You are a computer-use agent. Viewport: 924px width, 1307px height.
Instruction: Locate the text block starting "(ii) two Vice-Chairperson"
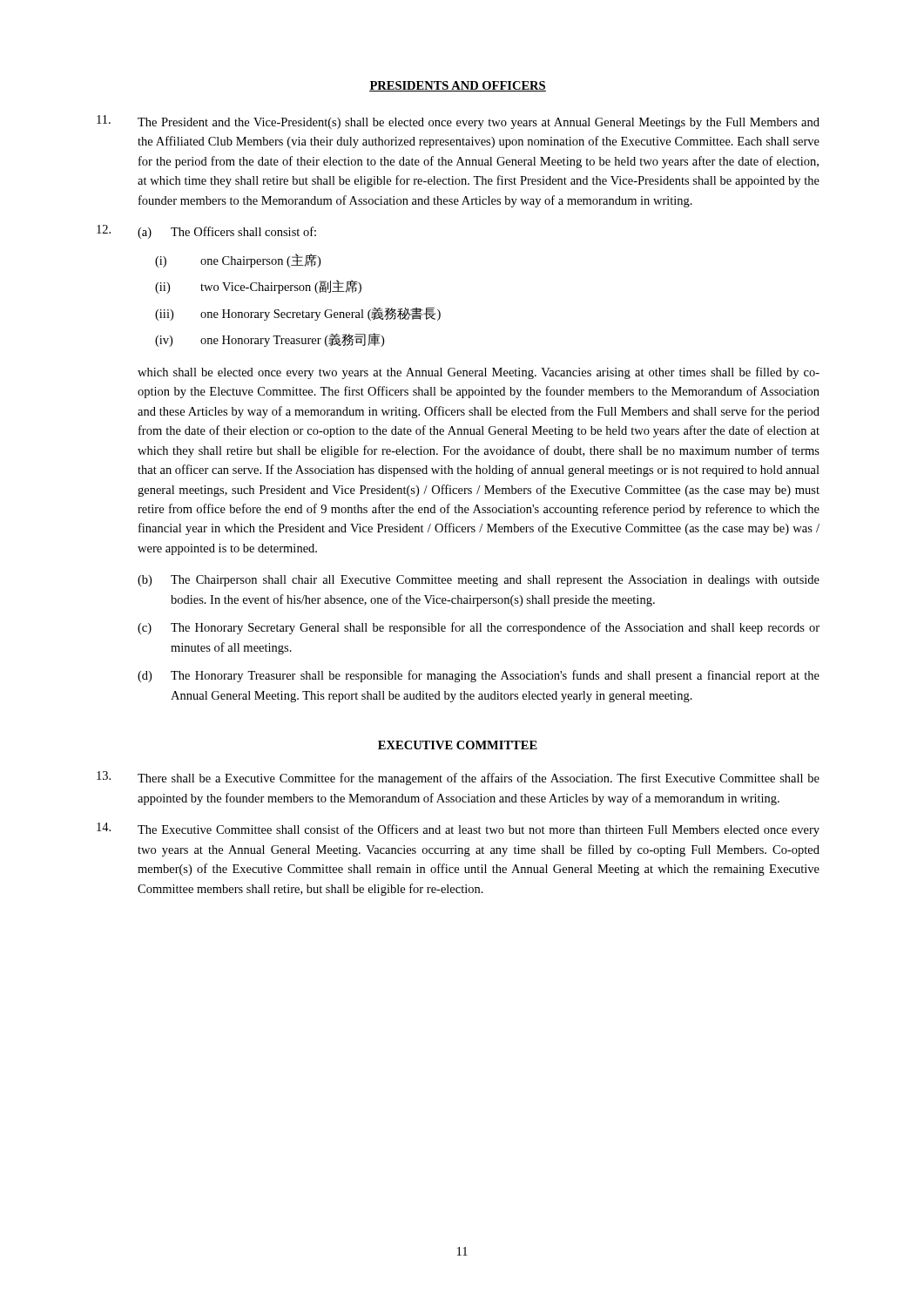pyautogui.click(x=258, y=287)
